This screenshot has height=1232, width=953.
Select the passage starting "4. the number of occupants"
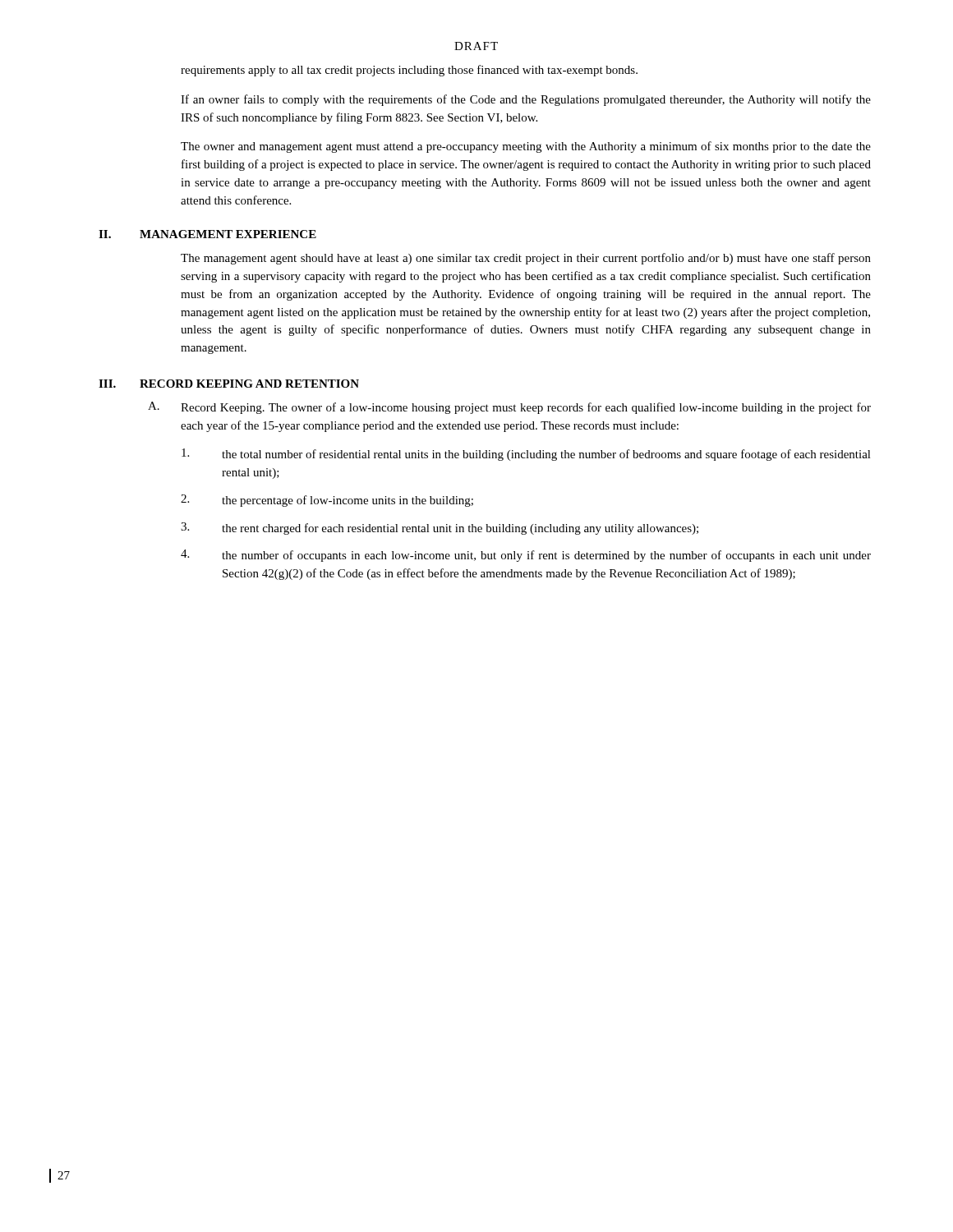(x=526, y=565)
